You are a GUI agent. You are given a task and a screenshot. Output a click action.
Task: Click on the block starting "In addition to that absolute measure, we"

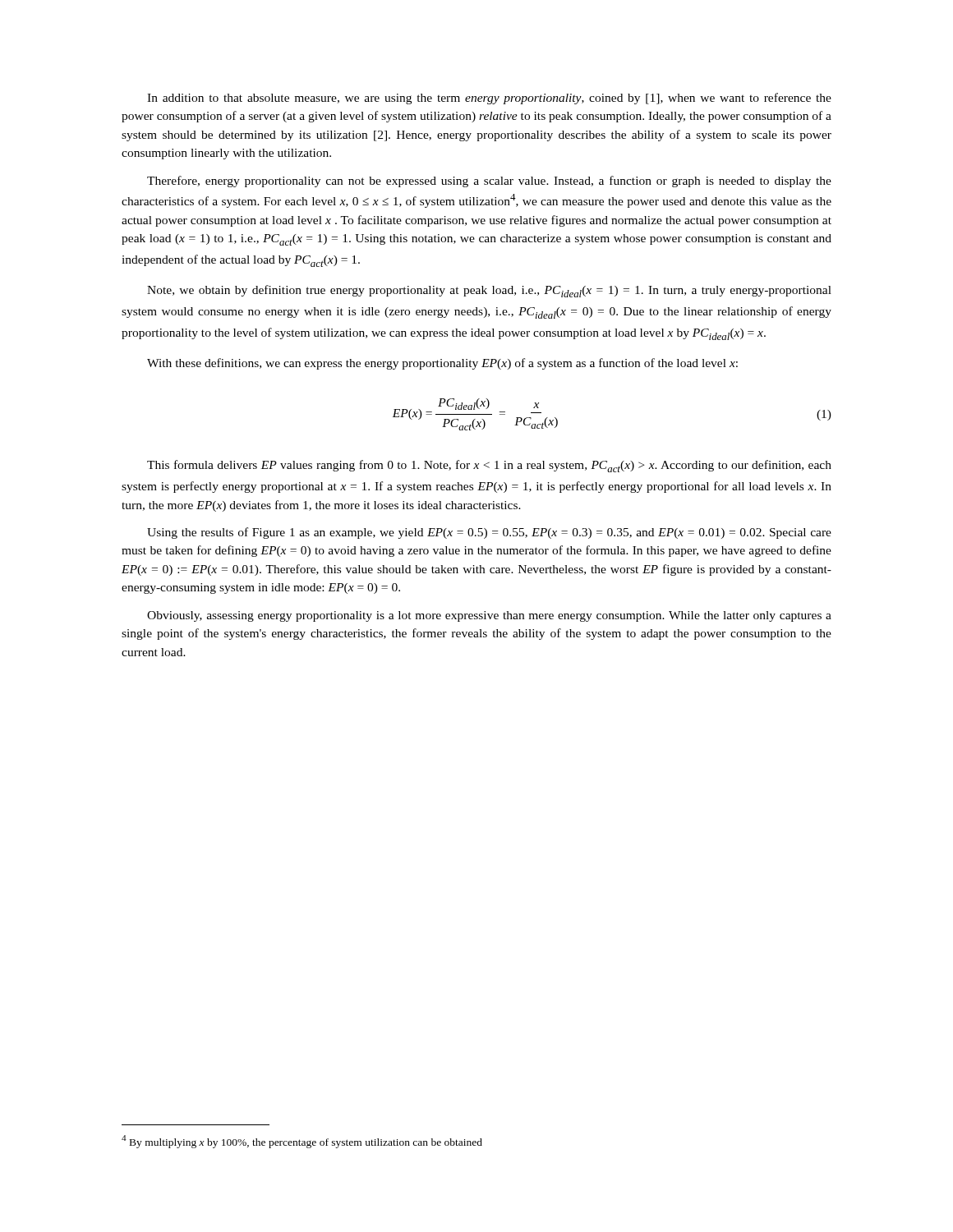(x=476, y=126)
